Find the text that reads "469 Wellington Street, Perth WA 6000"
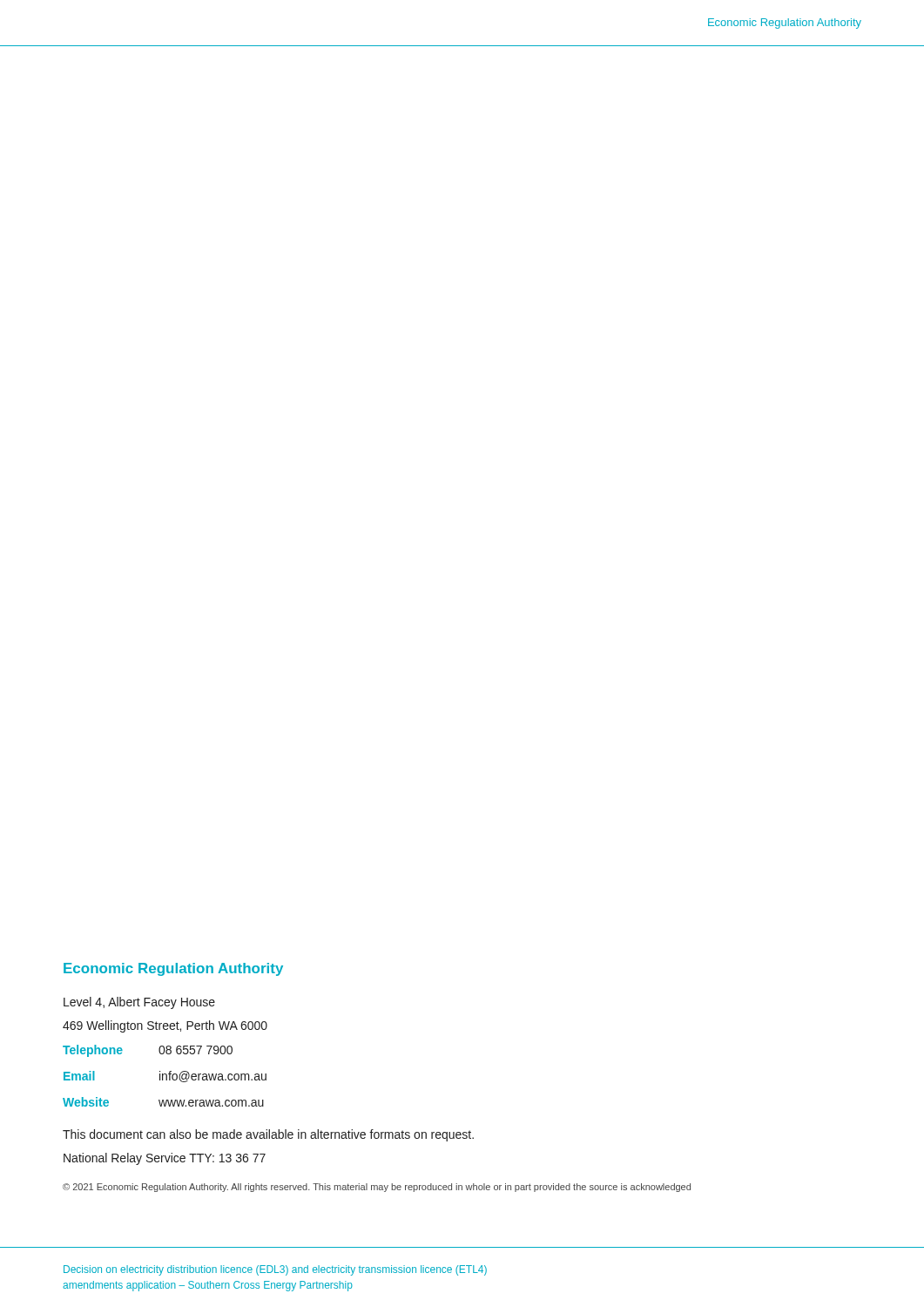Viewport: 924px width, 1307px height. 165,1026
